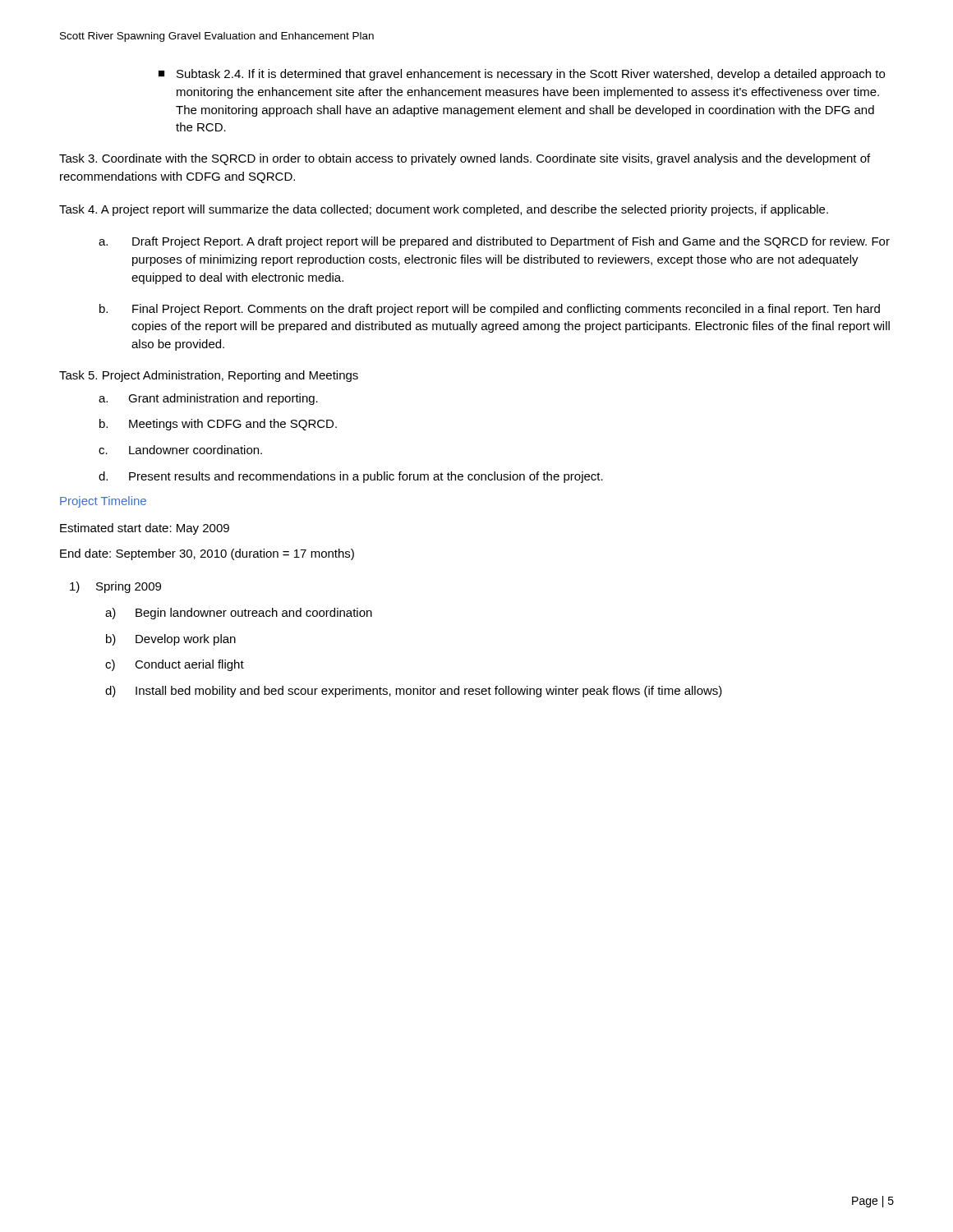
Task: Find the block on this page that starts "c) Conduct aerial"
Action: (175, 665)
